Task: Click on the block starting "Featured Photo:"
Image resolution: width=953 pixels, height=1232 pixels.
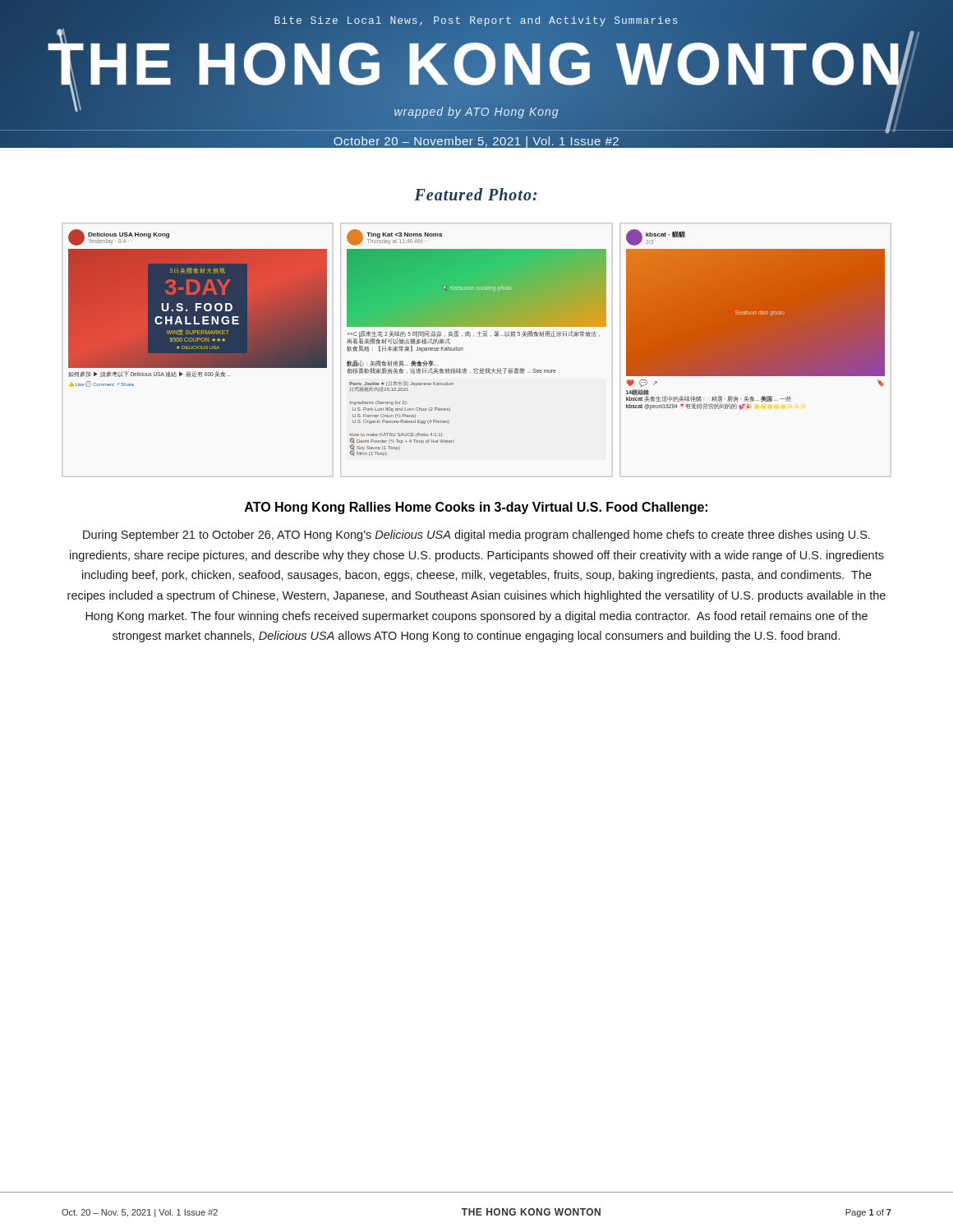Action: tap(476, 195)
